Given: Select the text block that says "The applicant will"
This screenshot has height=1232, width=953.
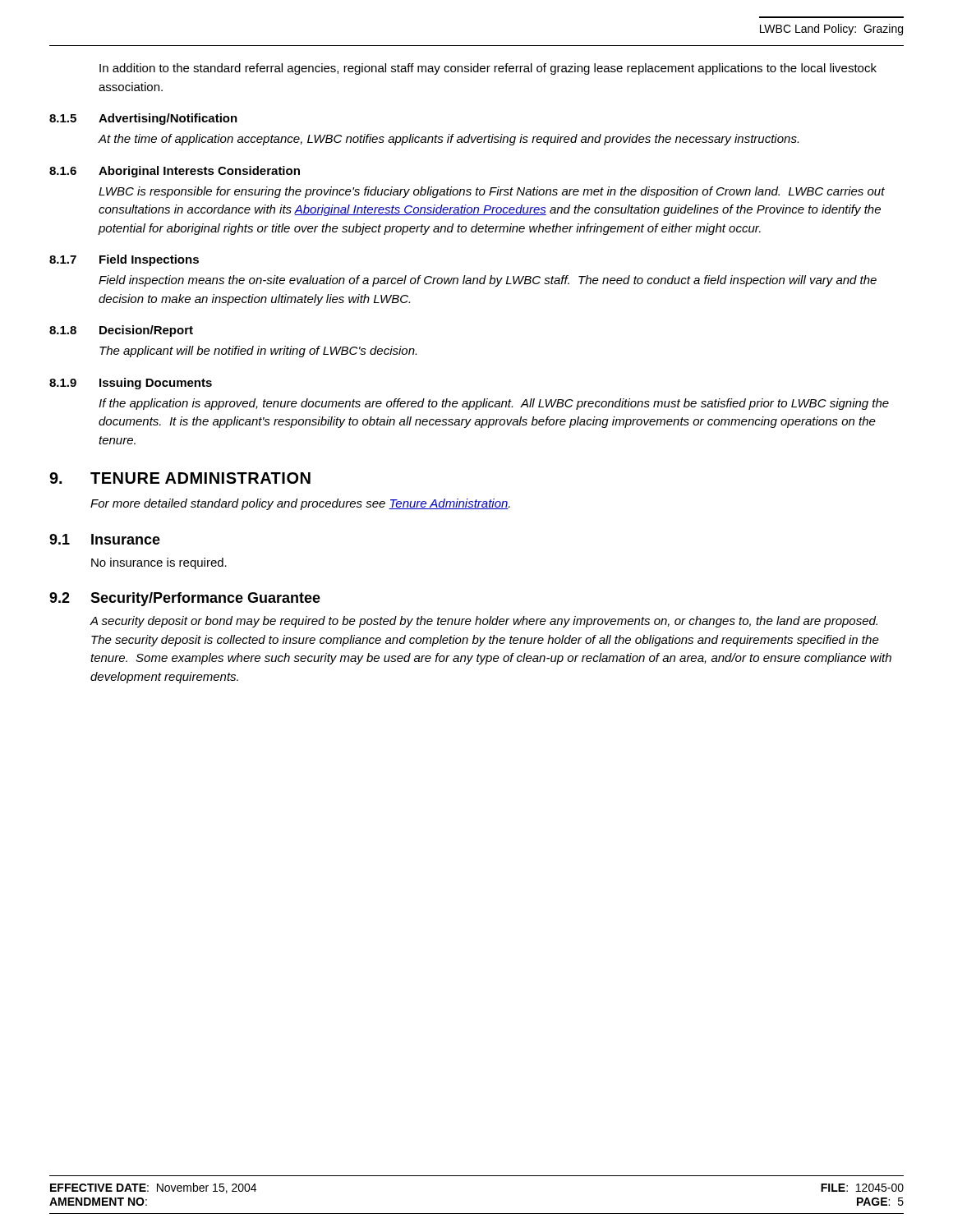Looking at the screenshot, I should 258,350.
